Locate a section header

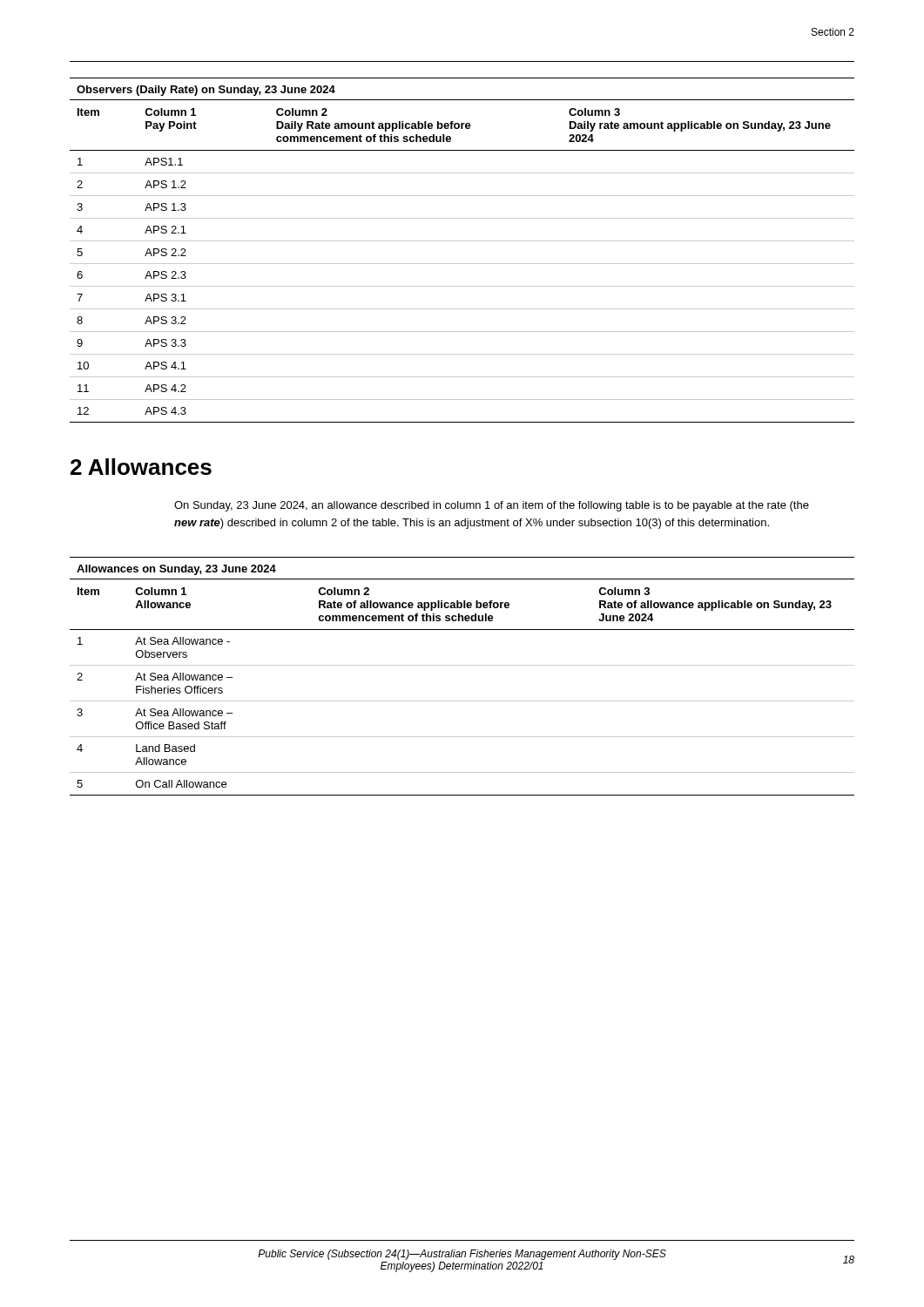click(141, 467)
